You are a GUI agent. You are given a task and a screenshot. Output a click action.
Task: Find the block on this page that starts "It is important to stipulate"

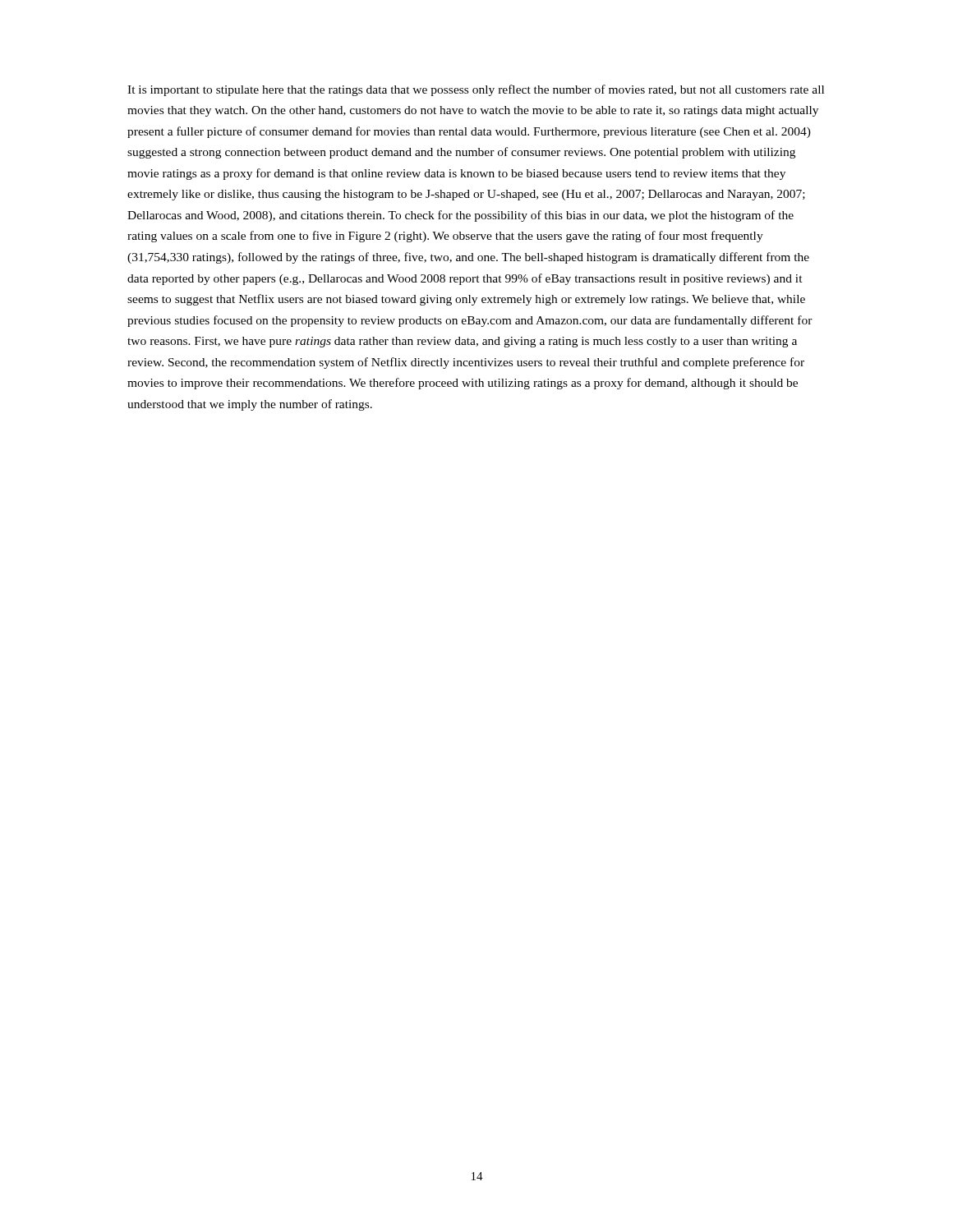pyautogui.click(x=476, y=246)
